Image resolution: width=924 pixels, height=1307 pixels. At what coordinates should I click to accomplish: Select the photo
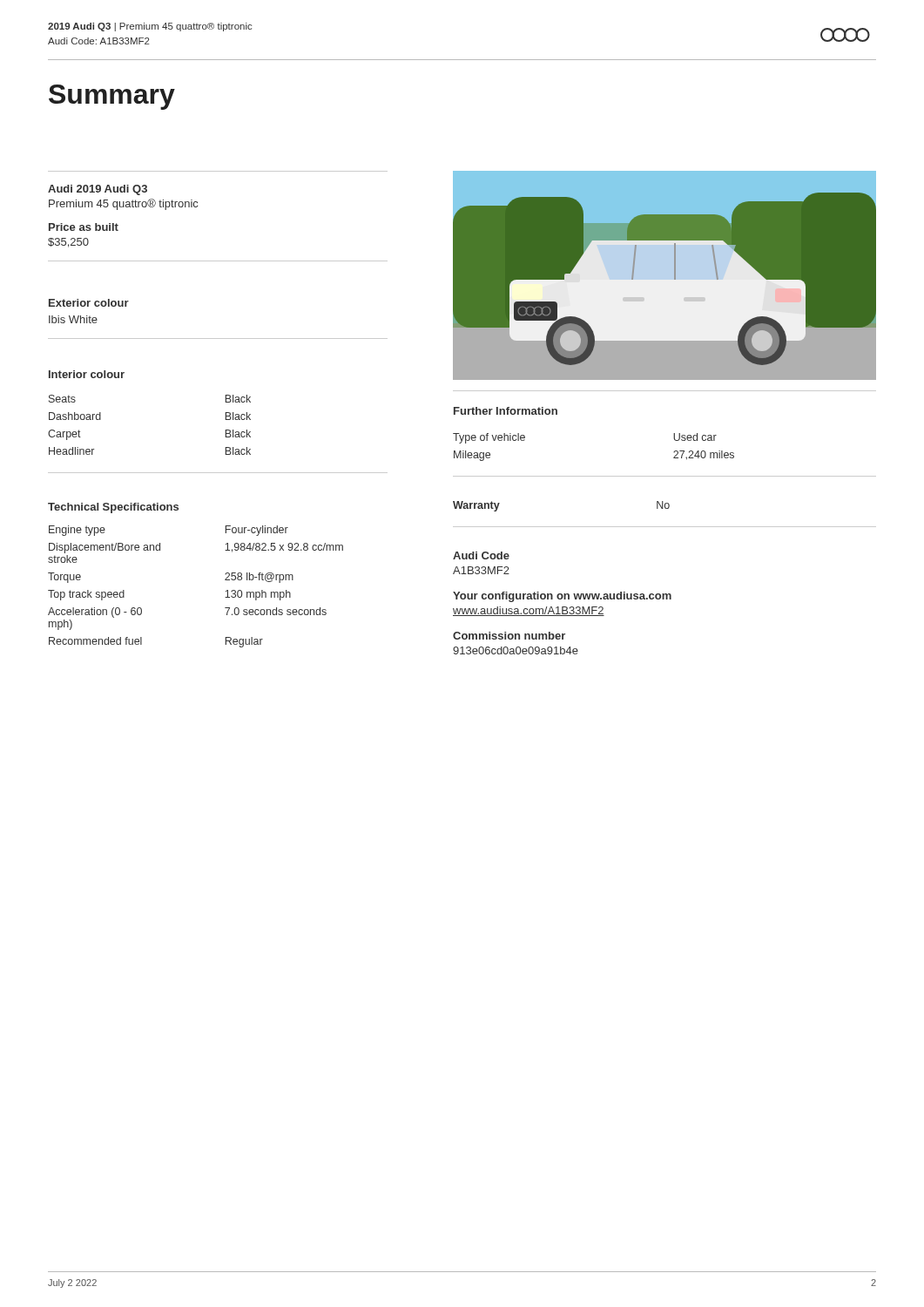[664, 275]
